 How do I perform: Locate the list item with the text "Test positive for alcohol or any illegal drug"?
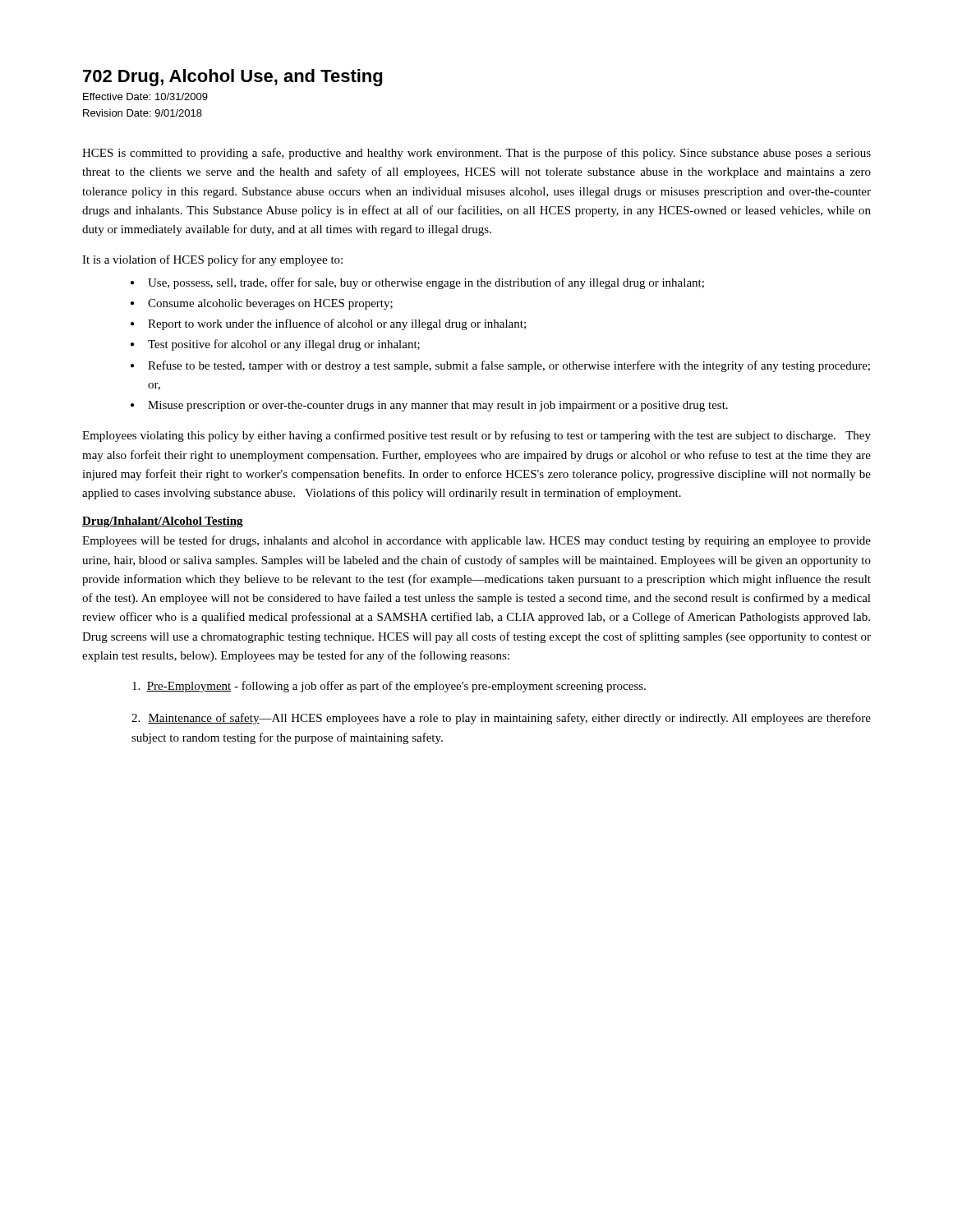284,344
